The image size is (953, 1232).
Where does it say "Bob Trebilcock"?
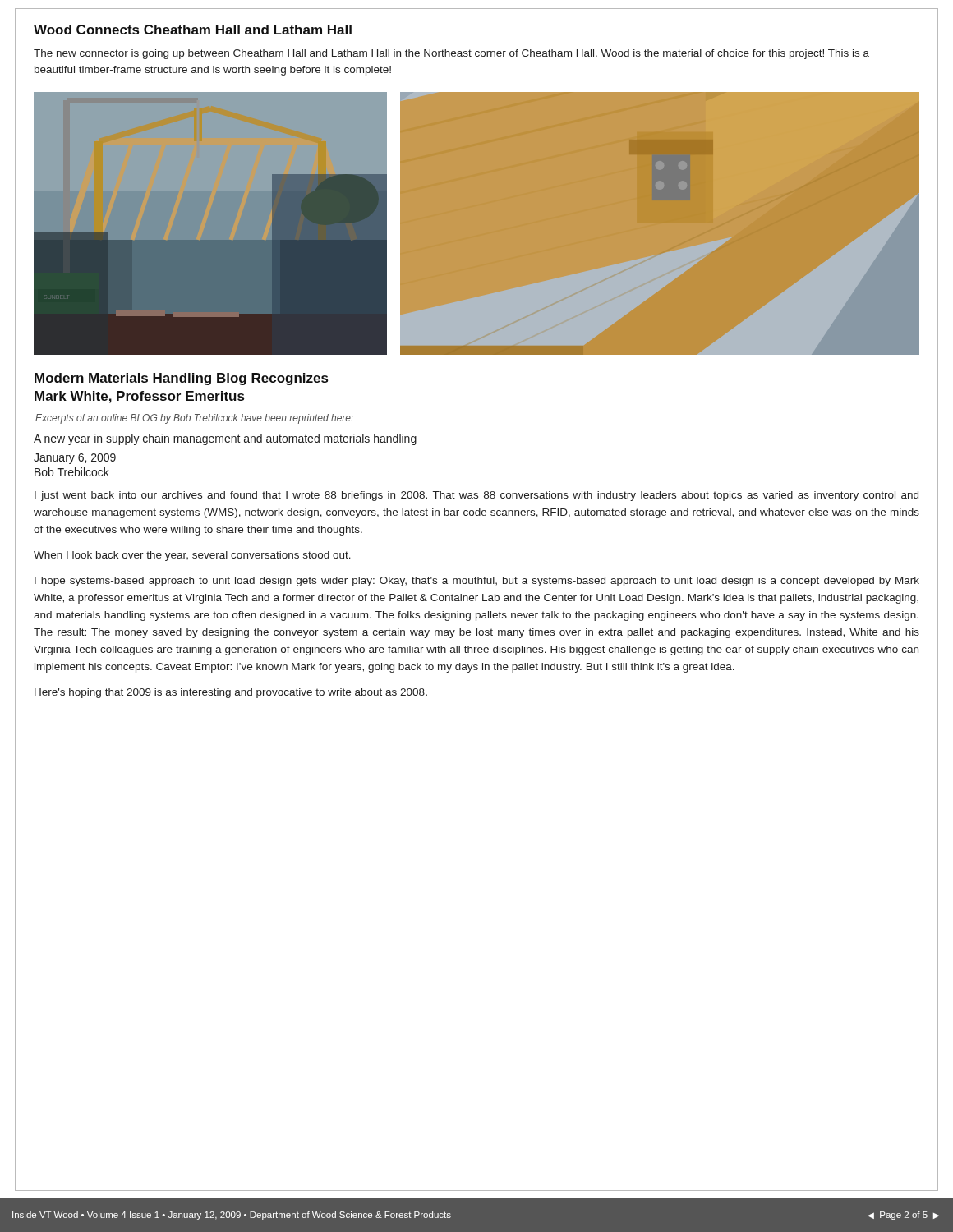pyautogui.click(x=71, y=473)
